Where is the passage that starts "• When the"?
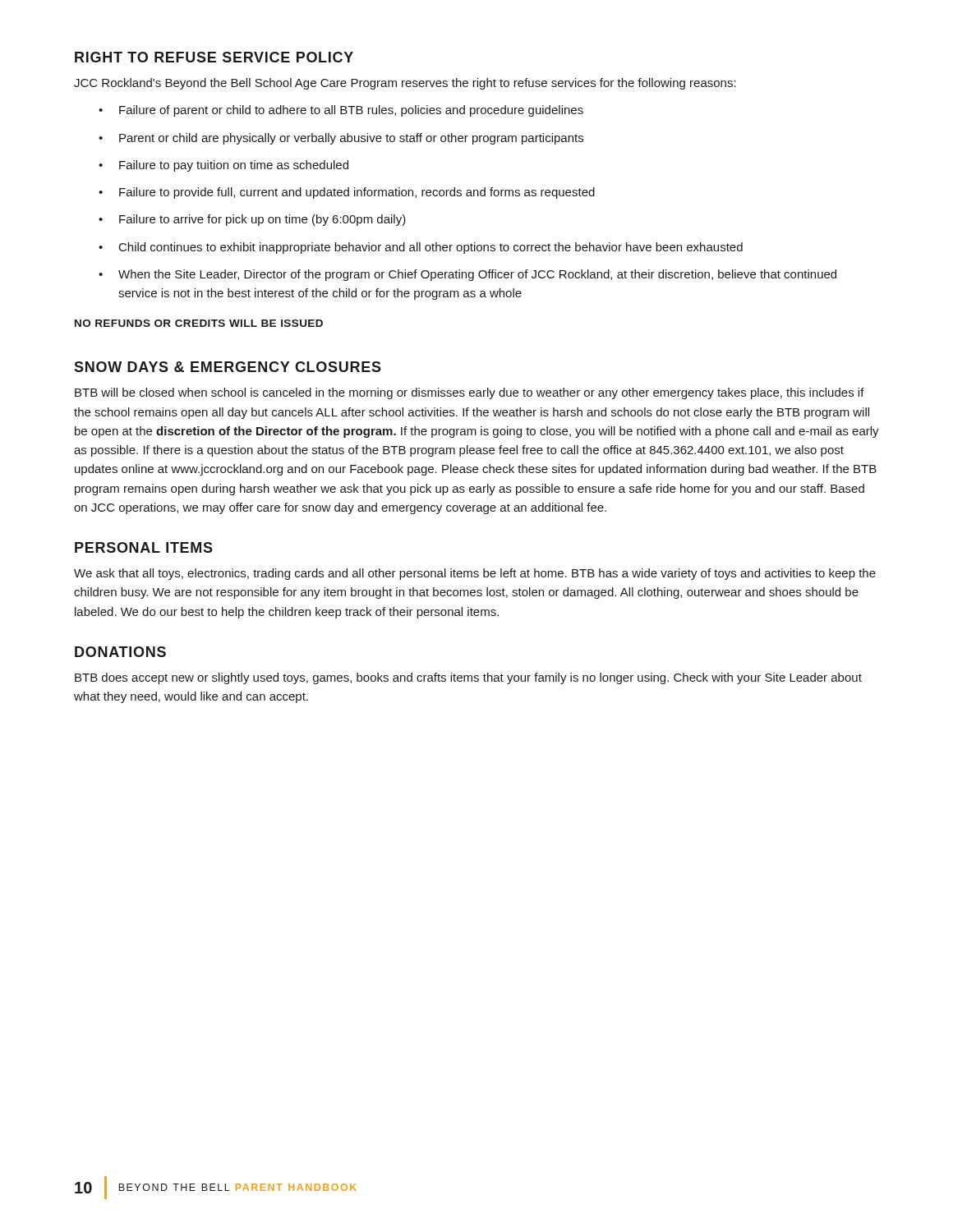Viewport: 953px width, 1232px height. point(489,283)
